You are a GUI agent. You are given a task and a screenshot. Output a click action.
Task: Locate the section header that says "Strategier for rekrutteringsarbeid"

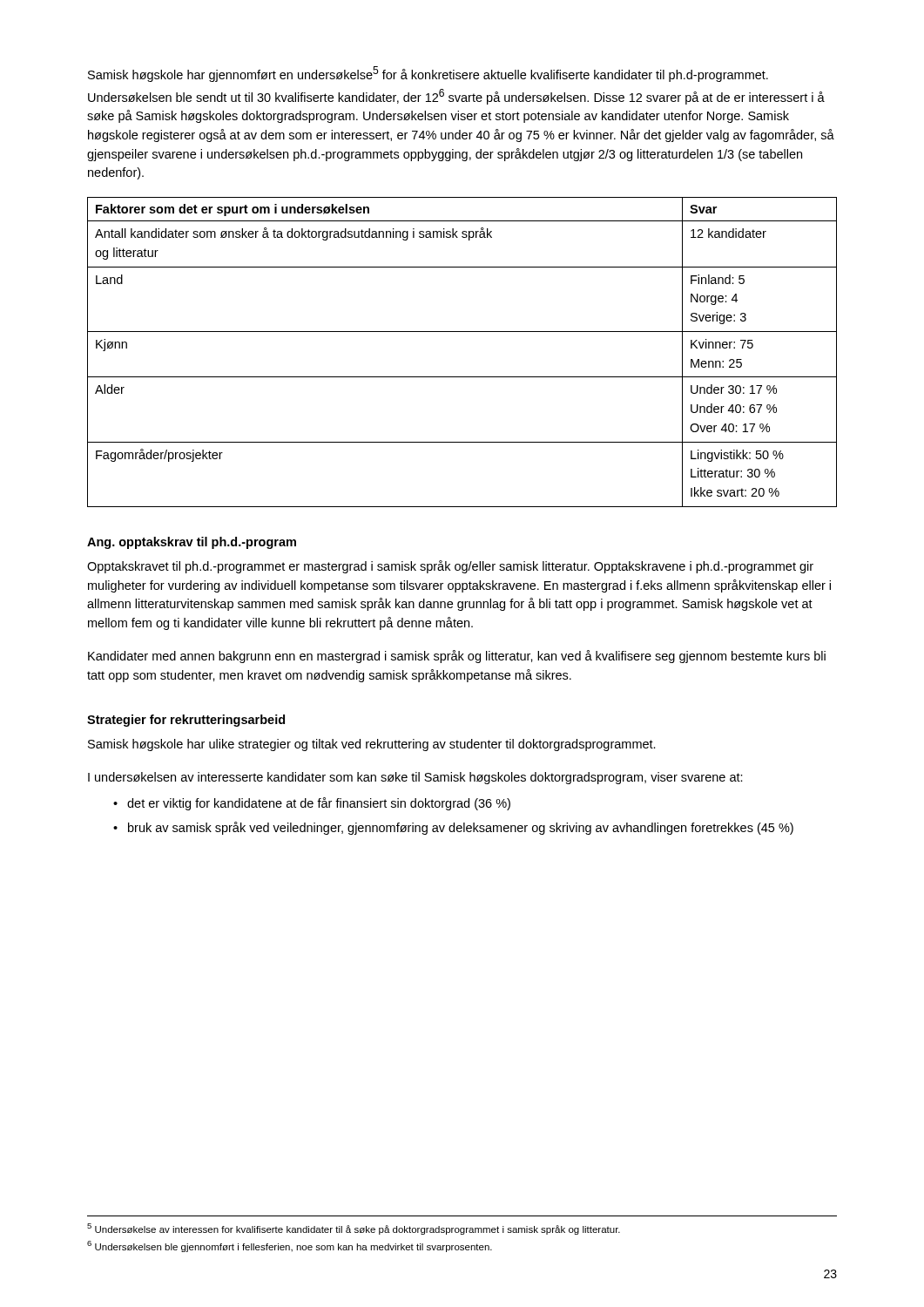click(186, 720)
